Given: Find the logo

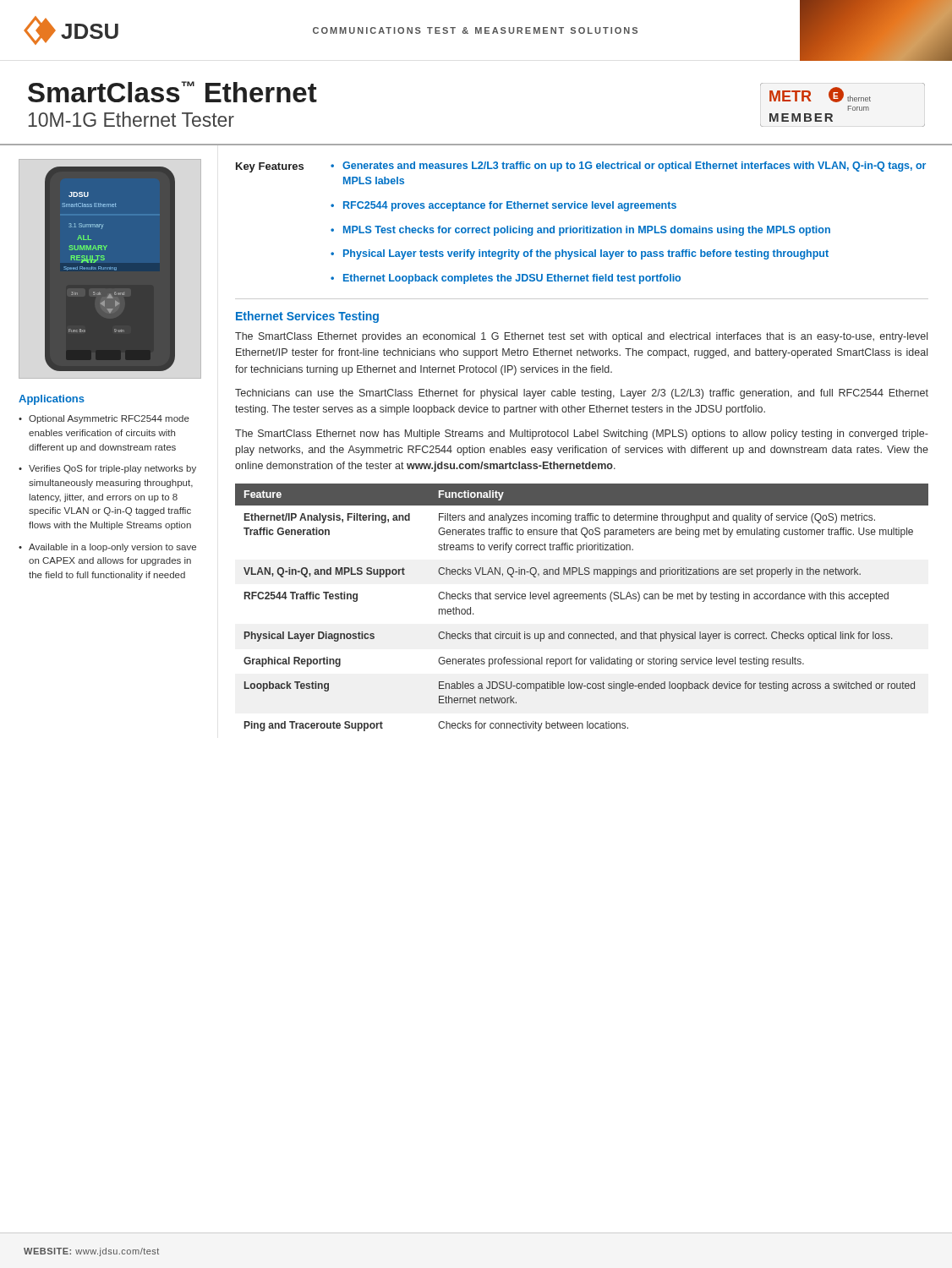Looking at the screenshot, I should click(x=843, y=106).
